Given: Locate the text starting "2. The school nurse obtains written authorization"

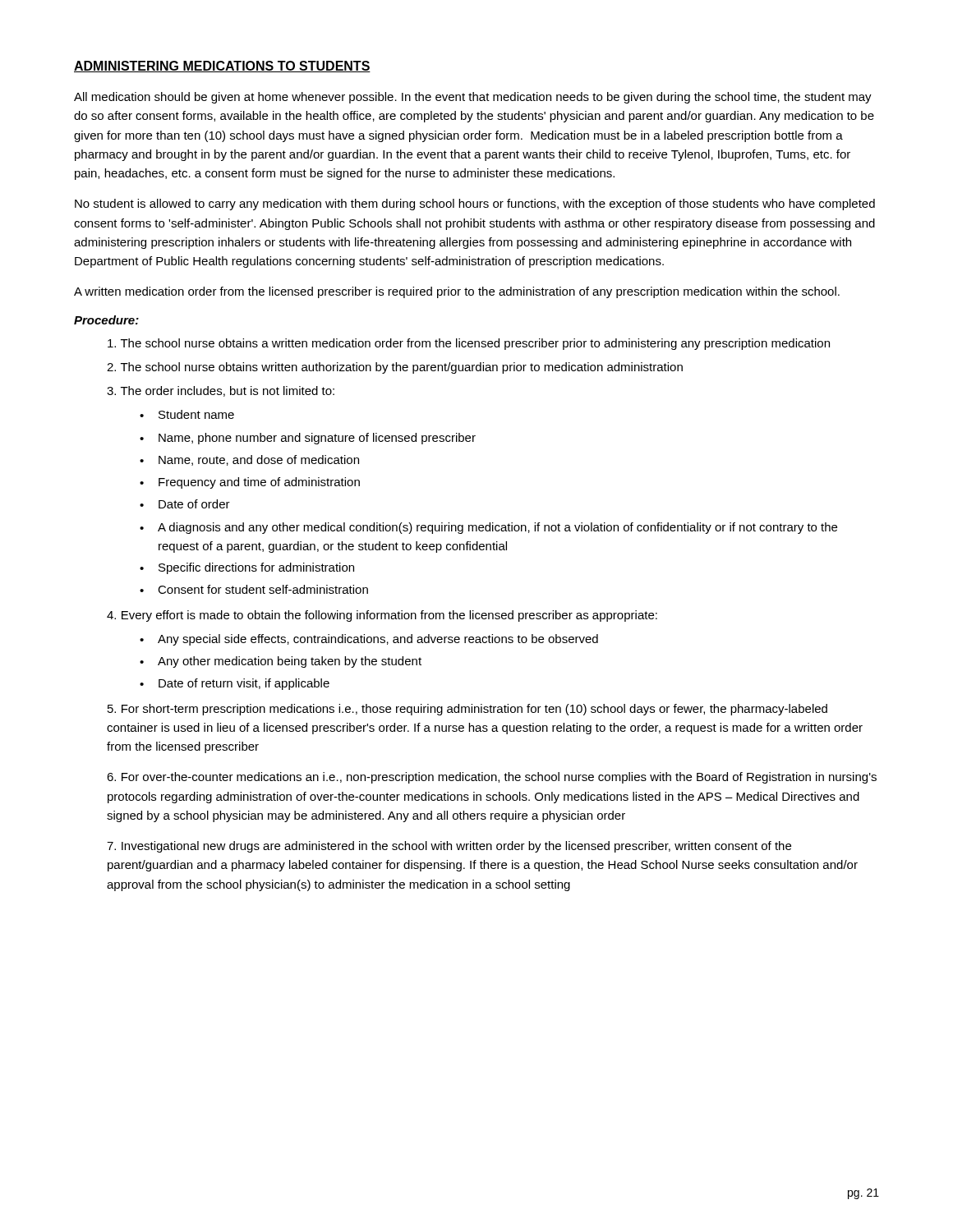Looking at the screenshot, I should [x=395, y=367].
